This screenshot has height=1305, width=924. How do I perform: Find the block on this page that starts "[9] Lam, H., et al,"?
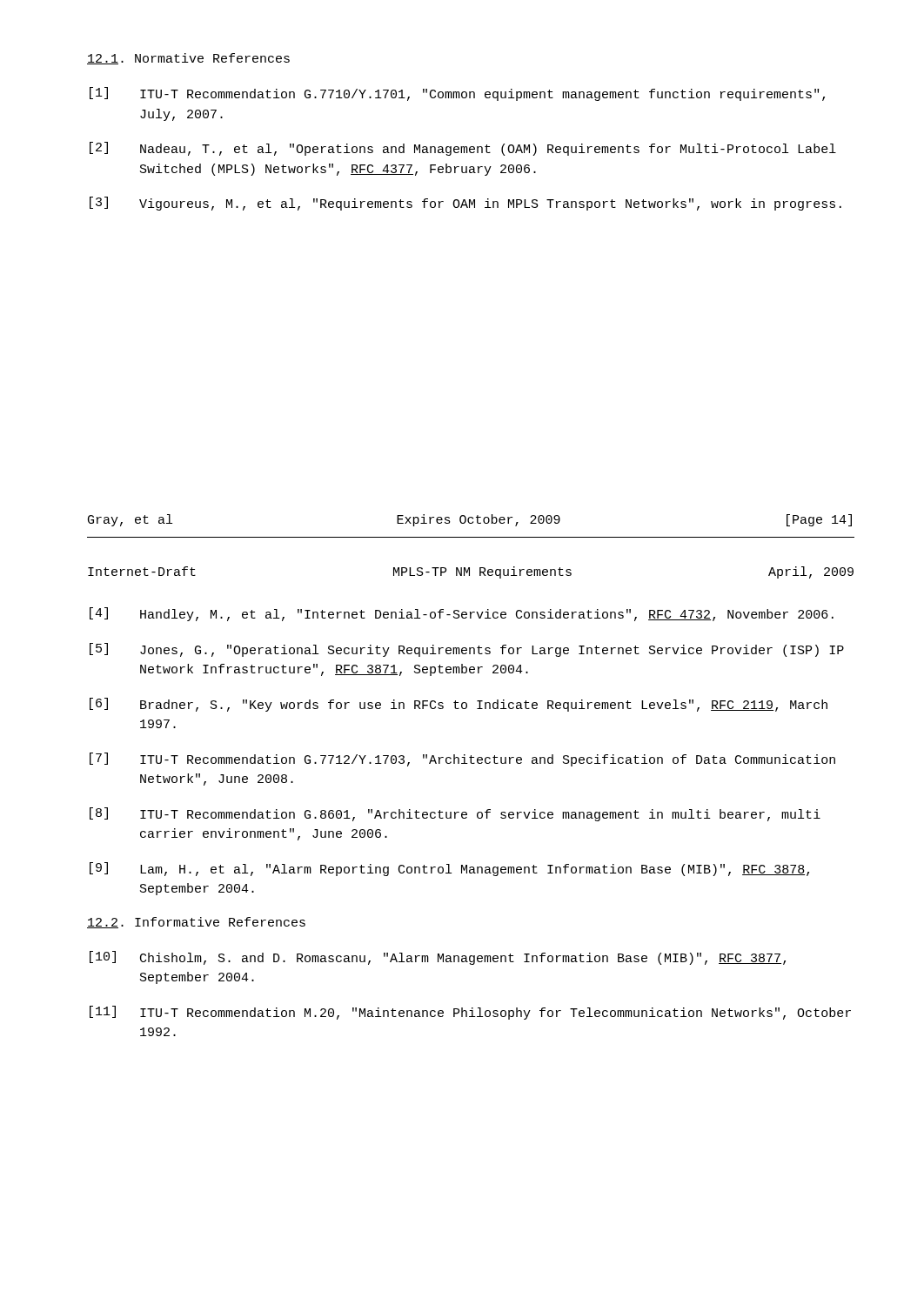point(471,880)
